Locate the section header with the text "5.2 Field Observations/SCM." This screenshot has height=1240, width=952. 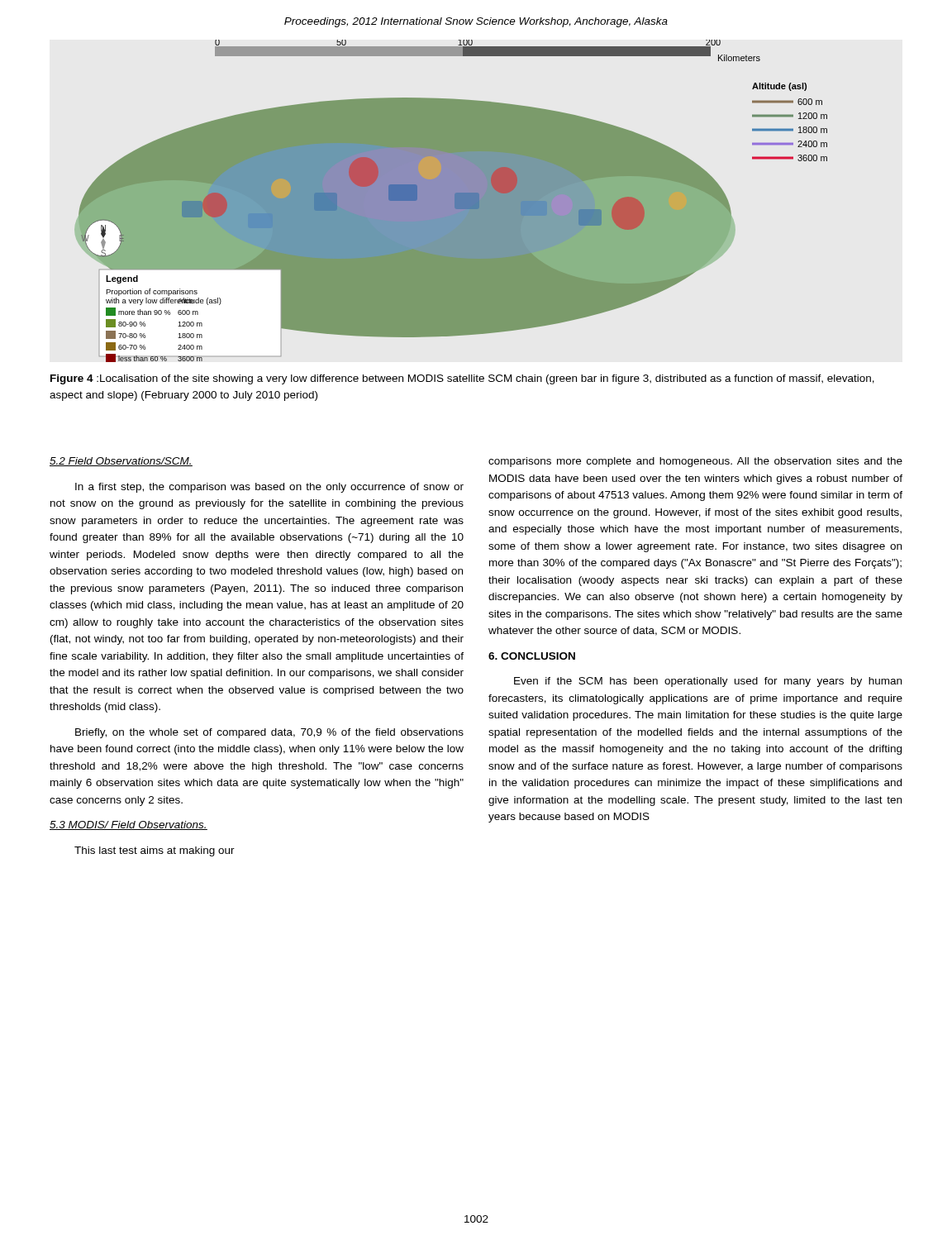click(121, 461)
